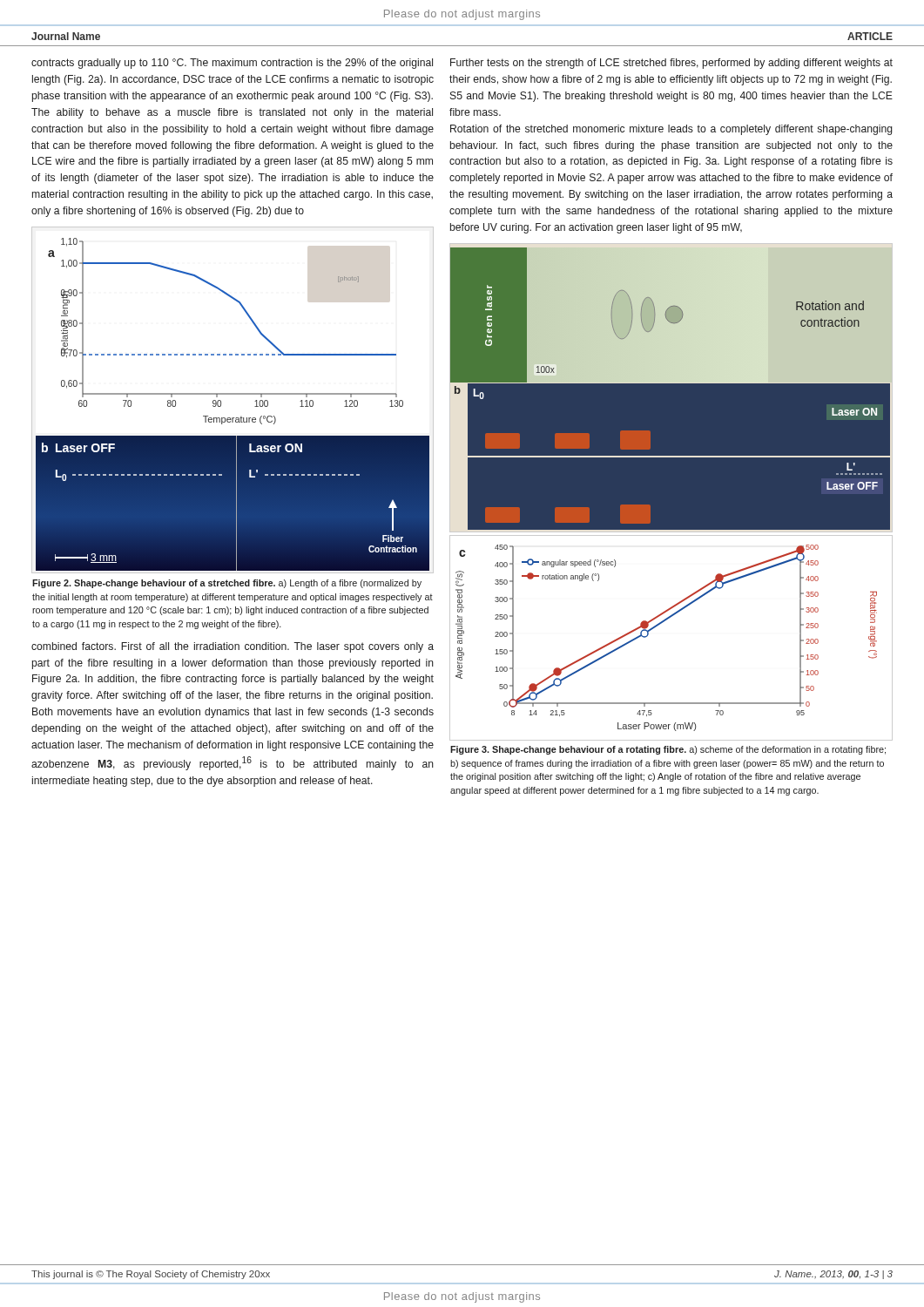Where is the passage that starts "Further tests on the strength of LCE stretched"?

(671, 145)
